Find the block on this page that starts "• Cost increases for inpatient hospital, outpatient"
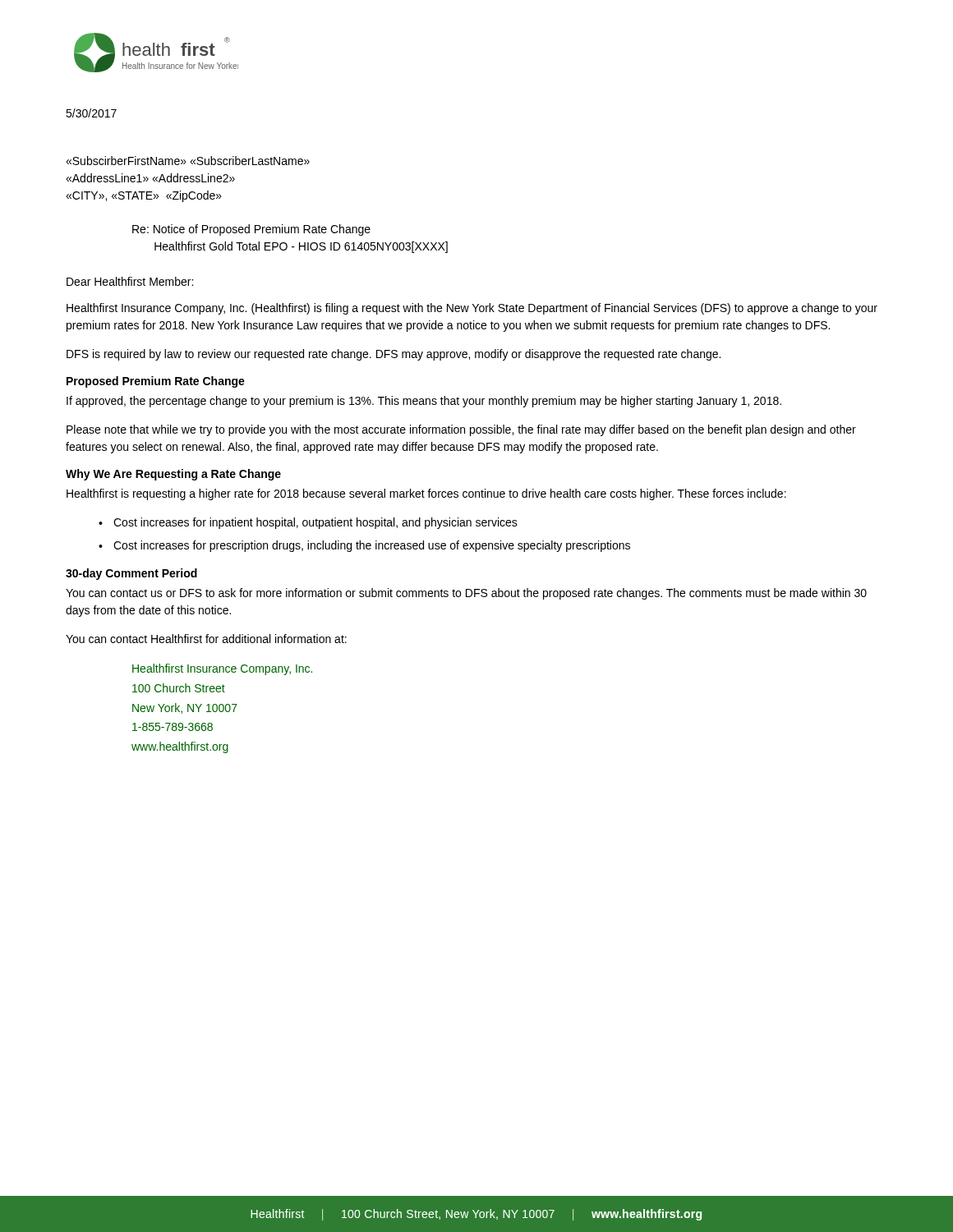The height and width of the screenshot is (1232, 953). (x=308, y=523)
